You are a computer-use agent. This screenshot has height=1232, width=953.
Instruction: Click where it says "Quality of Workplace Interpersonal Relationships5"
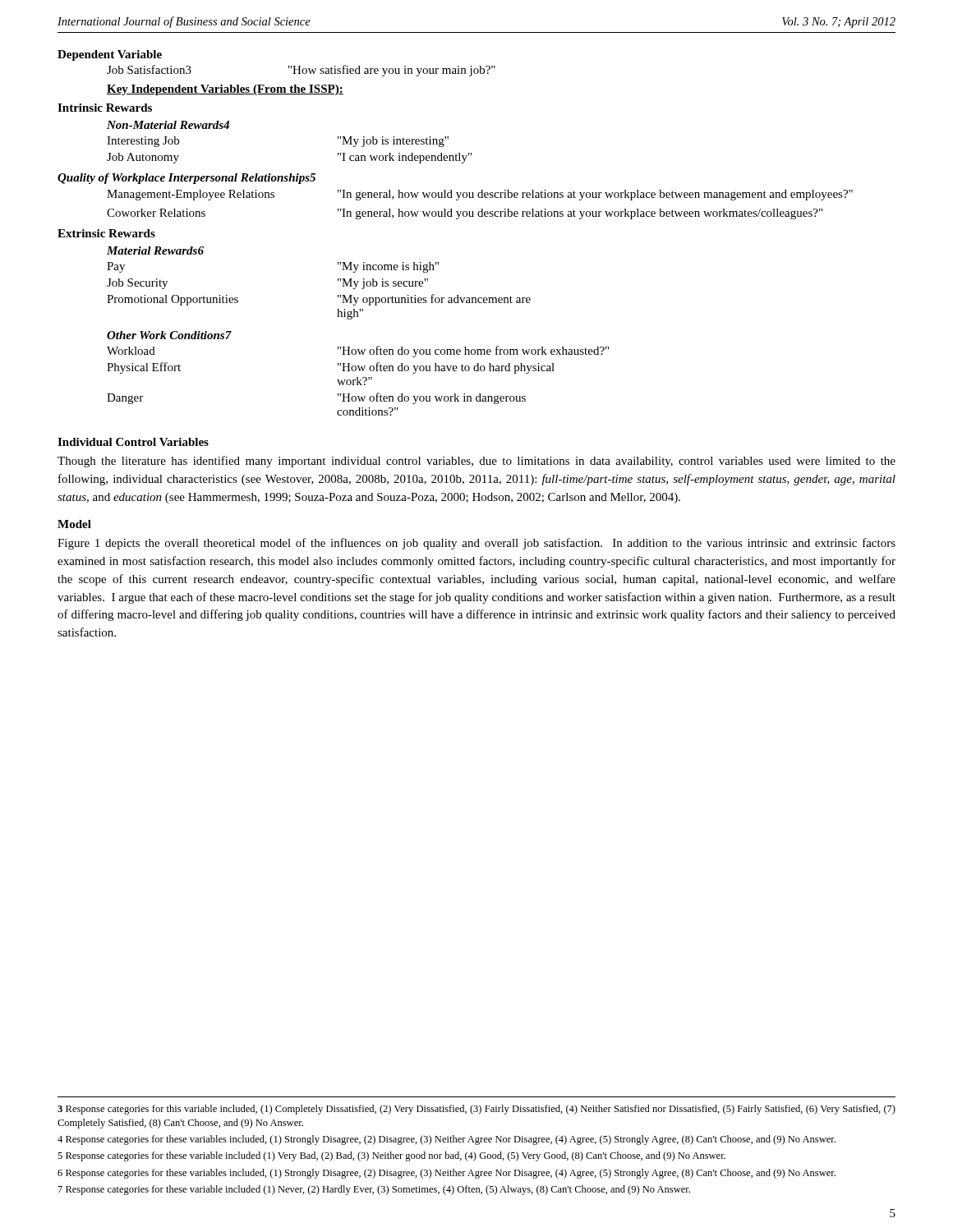tap(187, 177)
